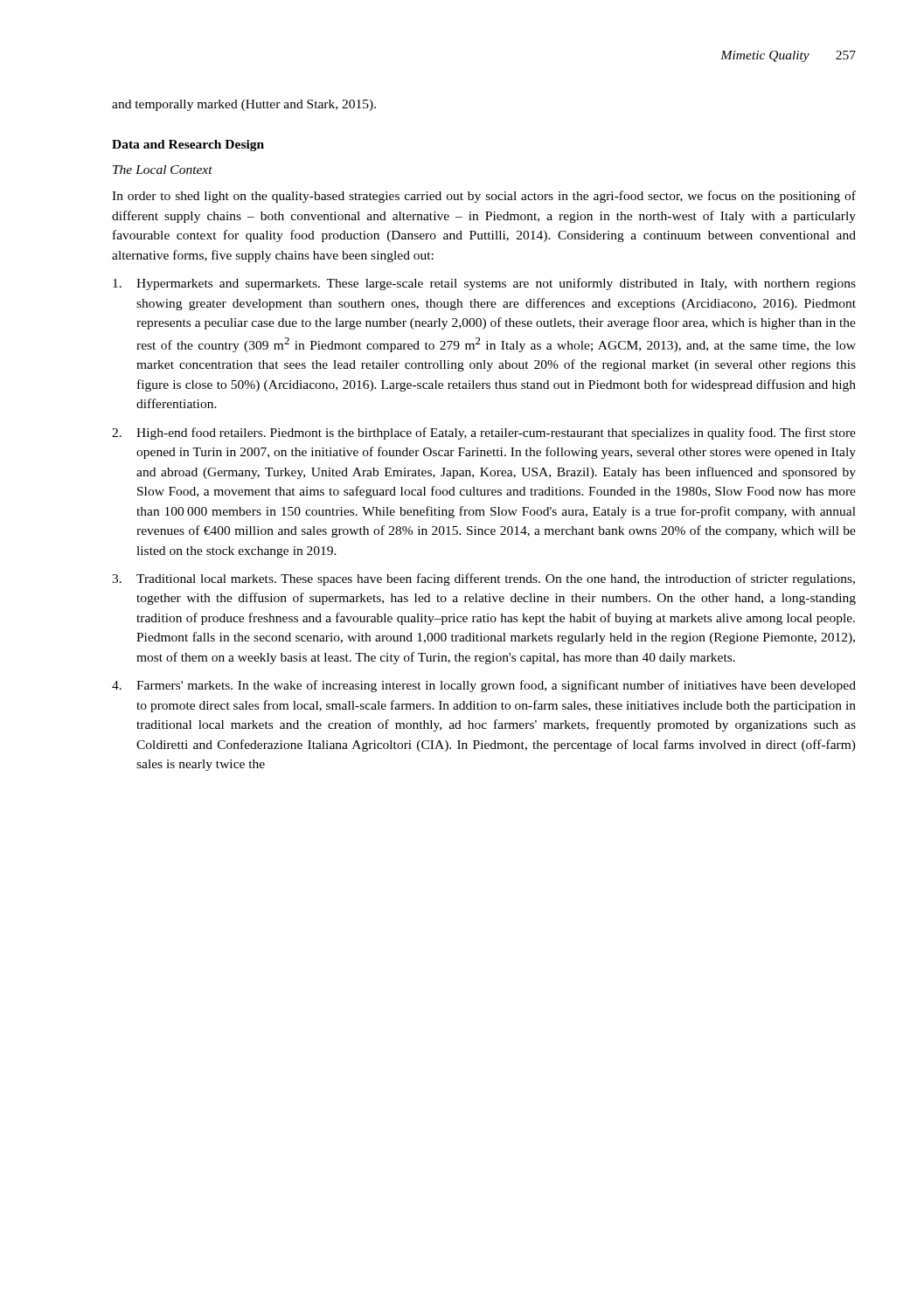Select the section header that reads "Data and Research Design"

coord(188,144)
